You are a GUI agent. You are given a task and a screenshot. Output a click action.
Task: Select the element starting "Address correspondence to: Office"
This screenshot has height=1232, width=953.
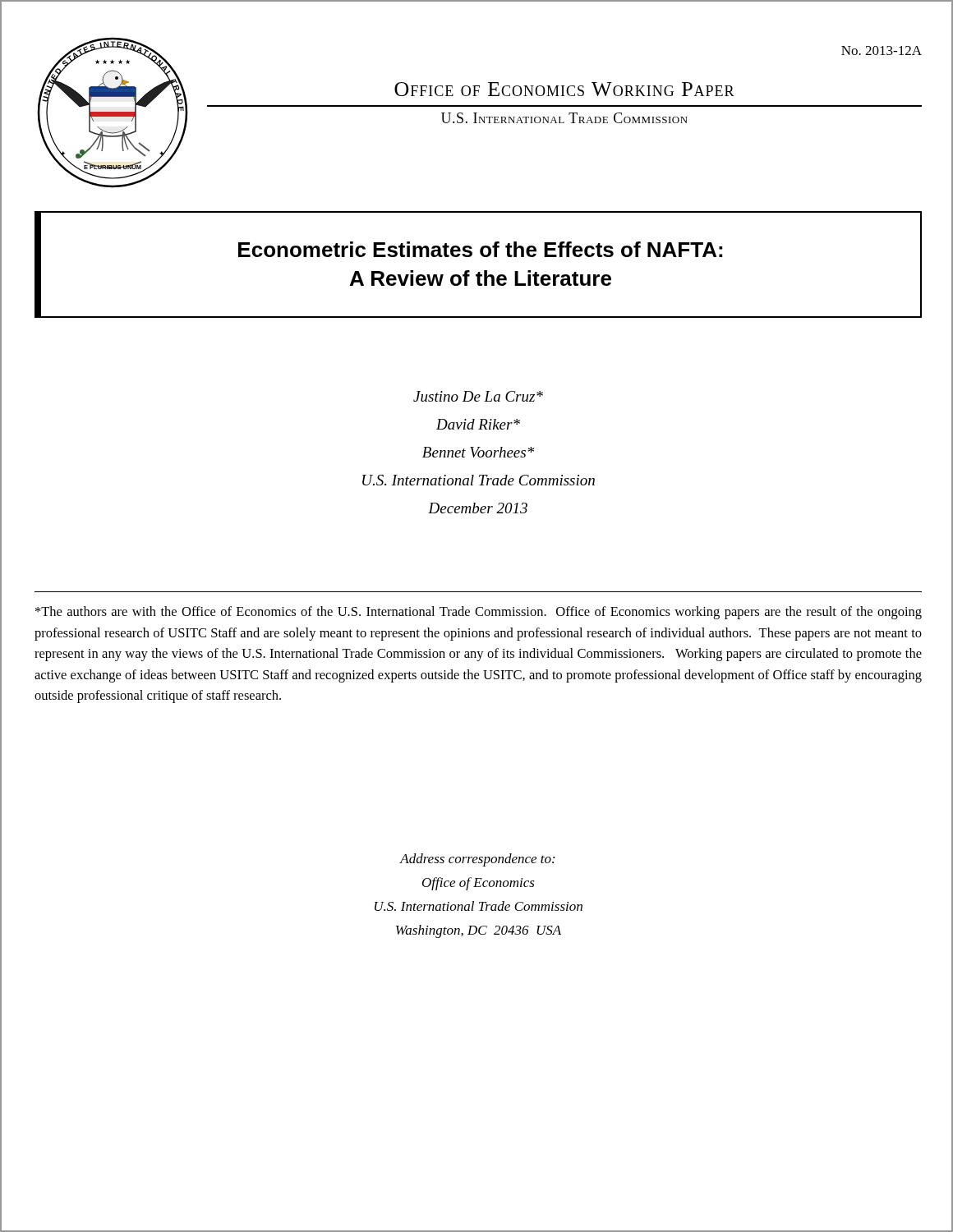478,894
